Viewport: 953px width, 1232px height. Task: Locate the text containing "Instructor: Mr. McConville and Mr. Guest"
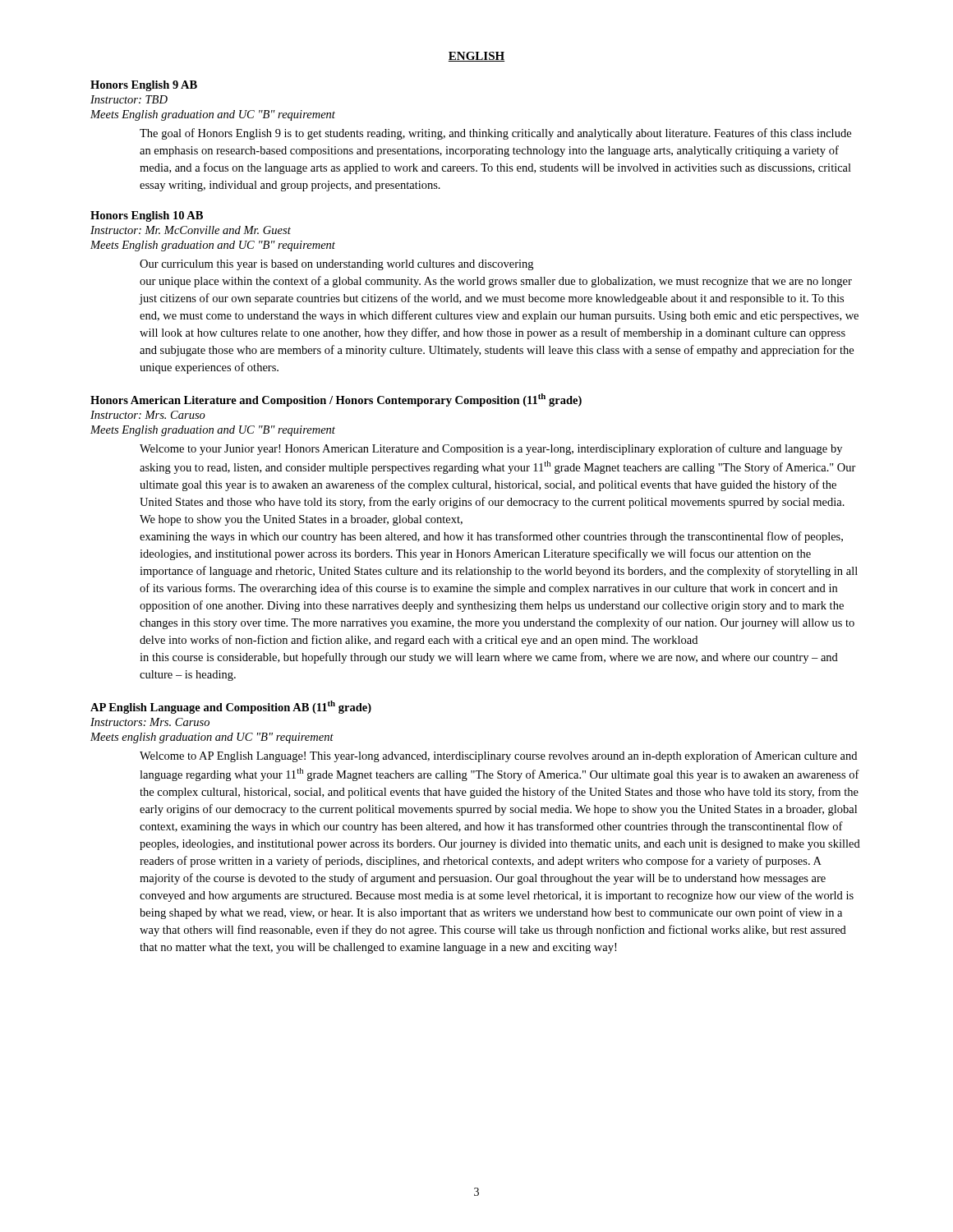coord(190,230)
